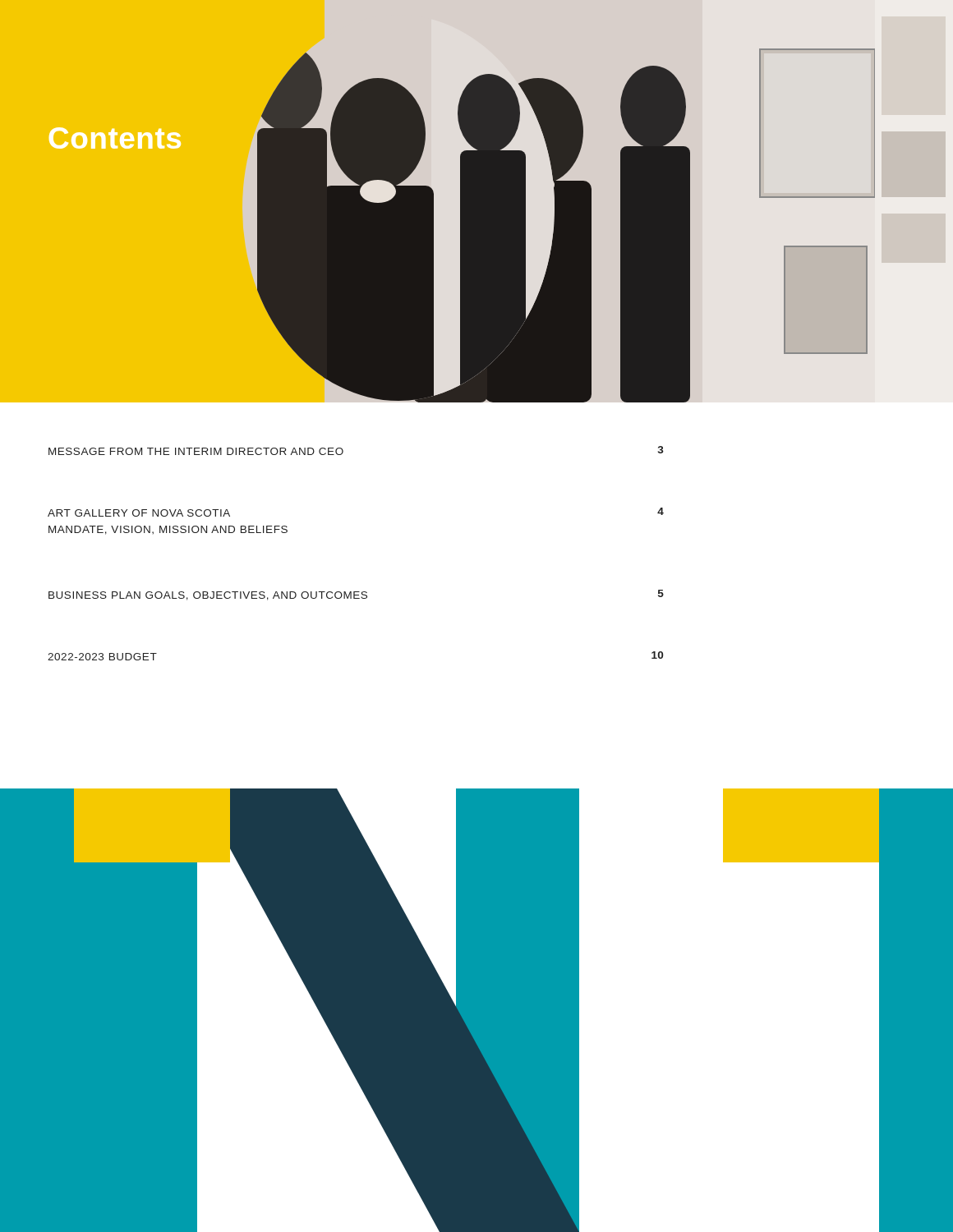Locate the logo
This screenshot has height=1232, width=953.
click(476, 1010)
